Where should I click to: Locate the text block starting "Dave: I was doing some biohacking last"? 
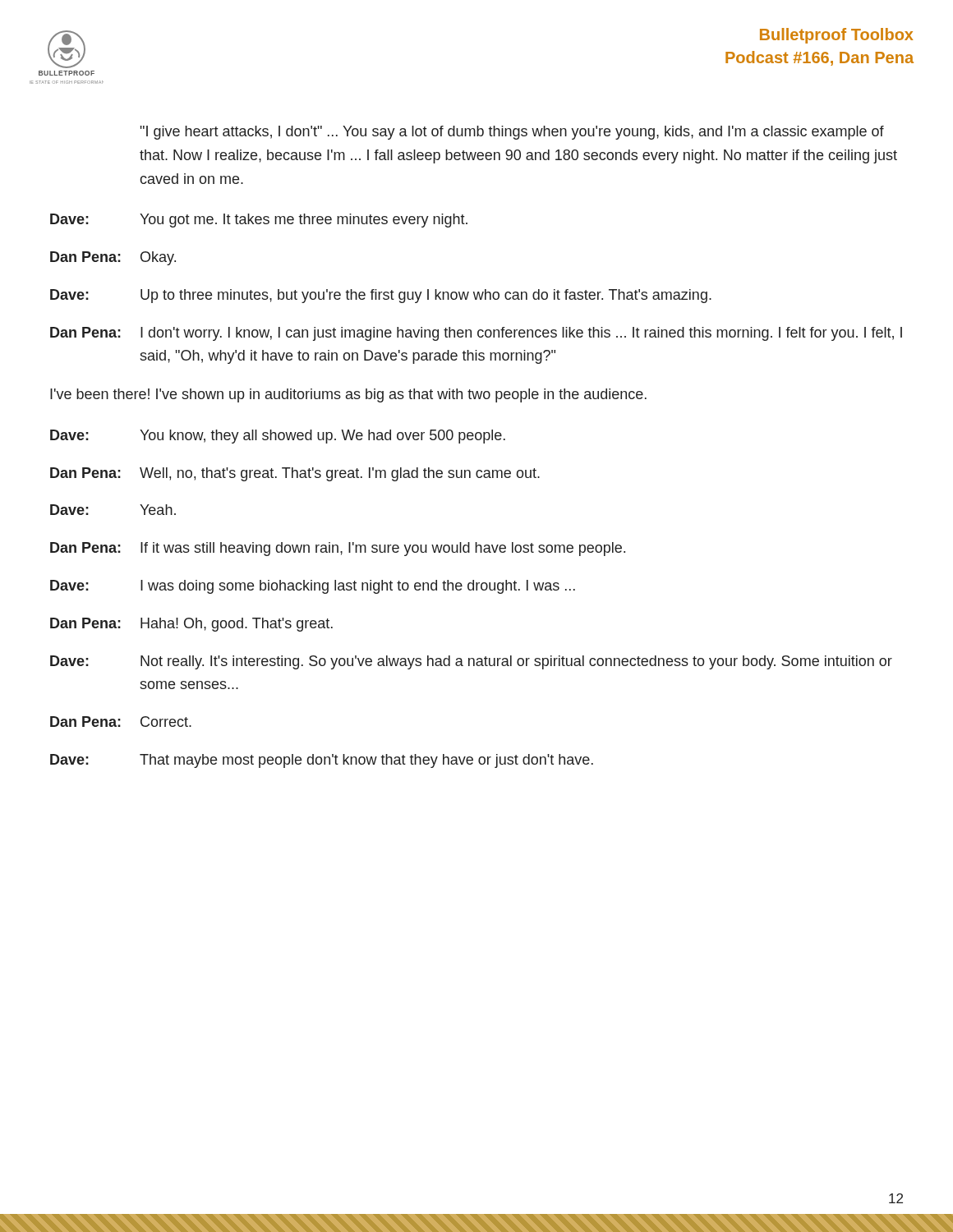(476, 587)
